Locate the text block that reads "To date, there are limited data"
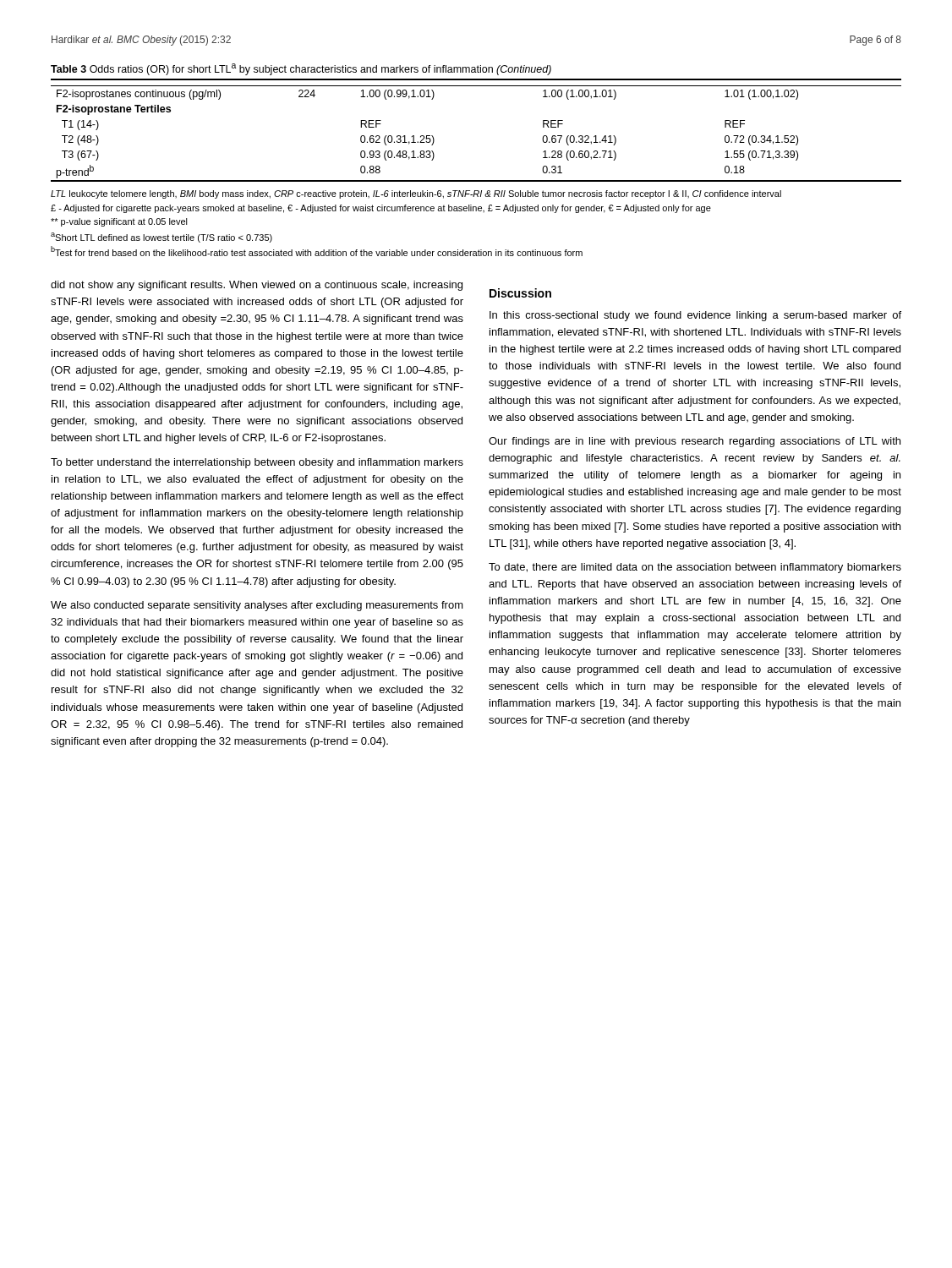The image size is (952, 1268). click(695, 644)
